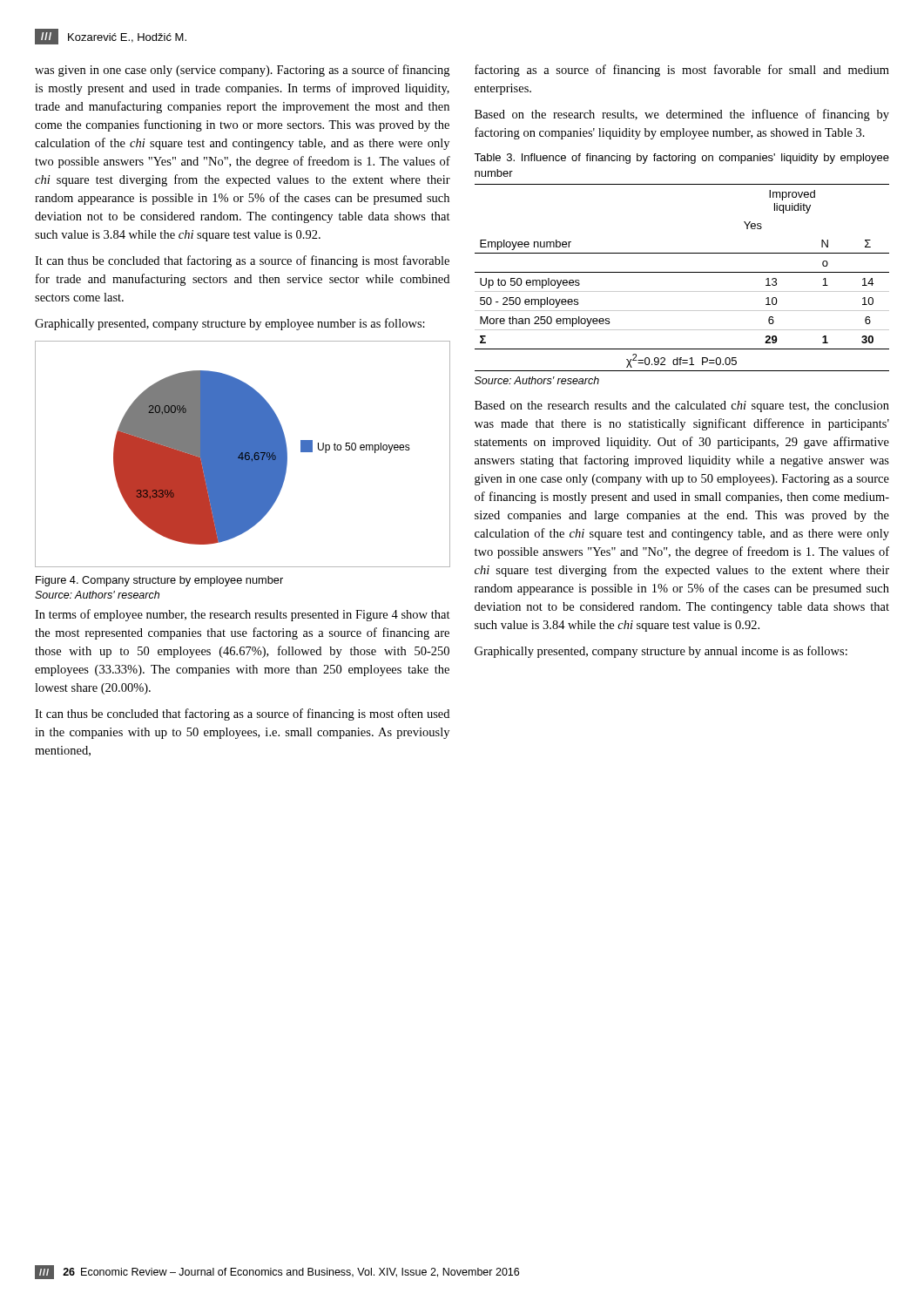The image size is (924, 1307).
Task: Point to the caption beginning "Table 3. Influence of financing"
Action: point(682,165)
